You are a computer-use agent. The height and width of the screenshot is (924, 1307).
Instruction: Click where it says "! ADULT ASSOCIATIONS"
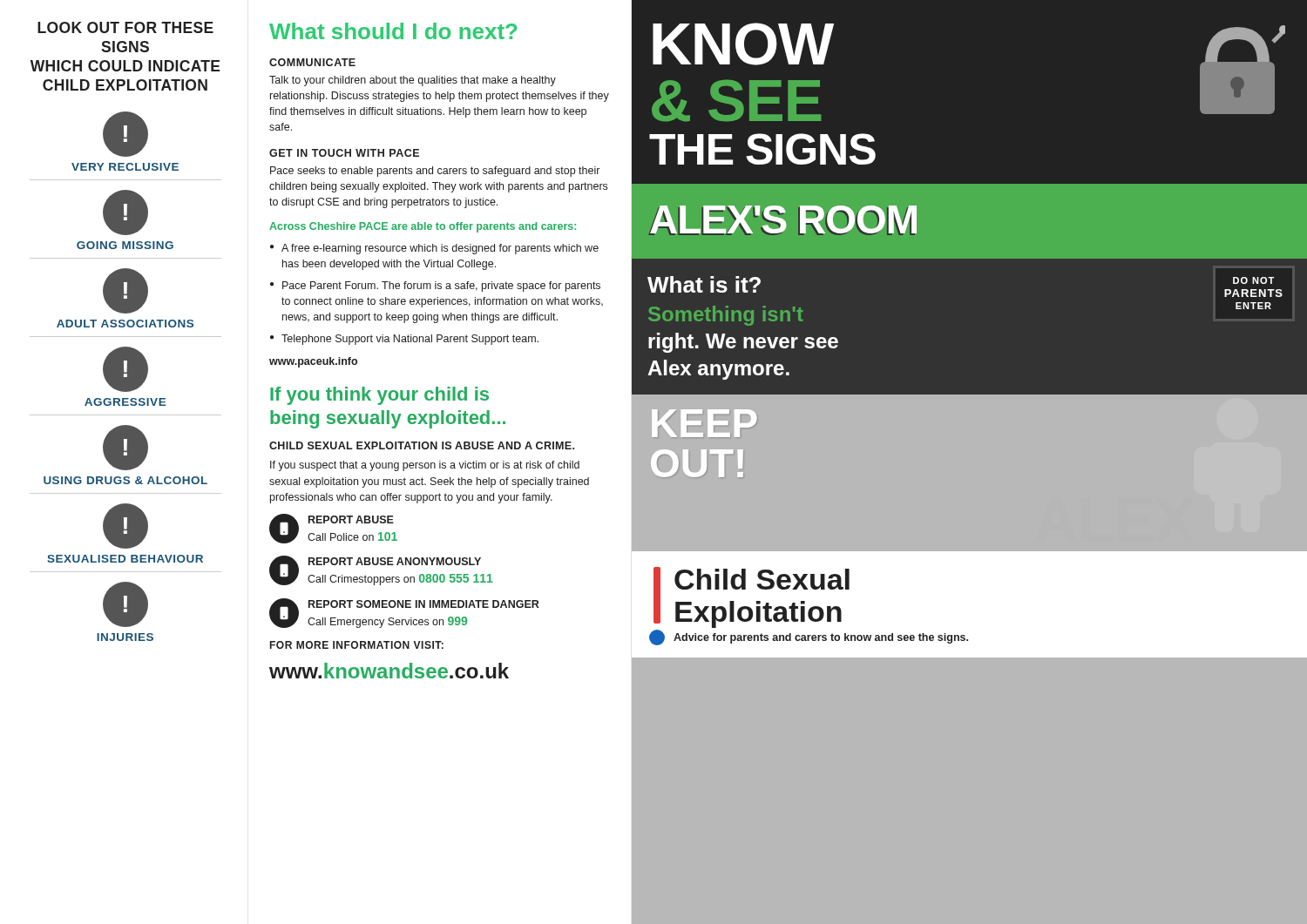(125, 299)
